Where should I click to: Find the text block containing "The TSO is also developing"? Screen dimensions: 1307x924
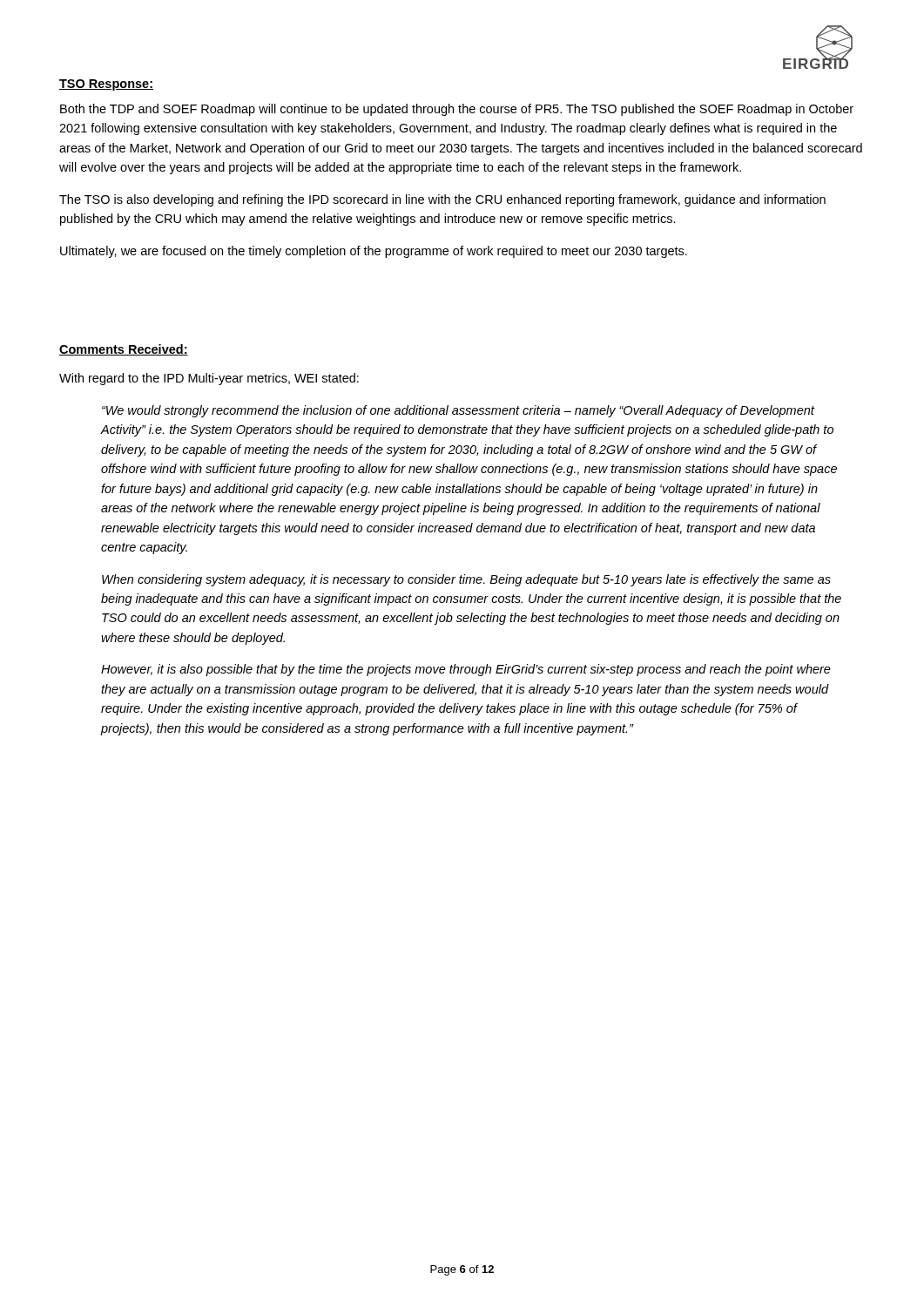[462, 209]
